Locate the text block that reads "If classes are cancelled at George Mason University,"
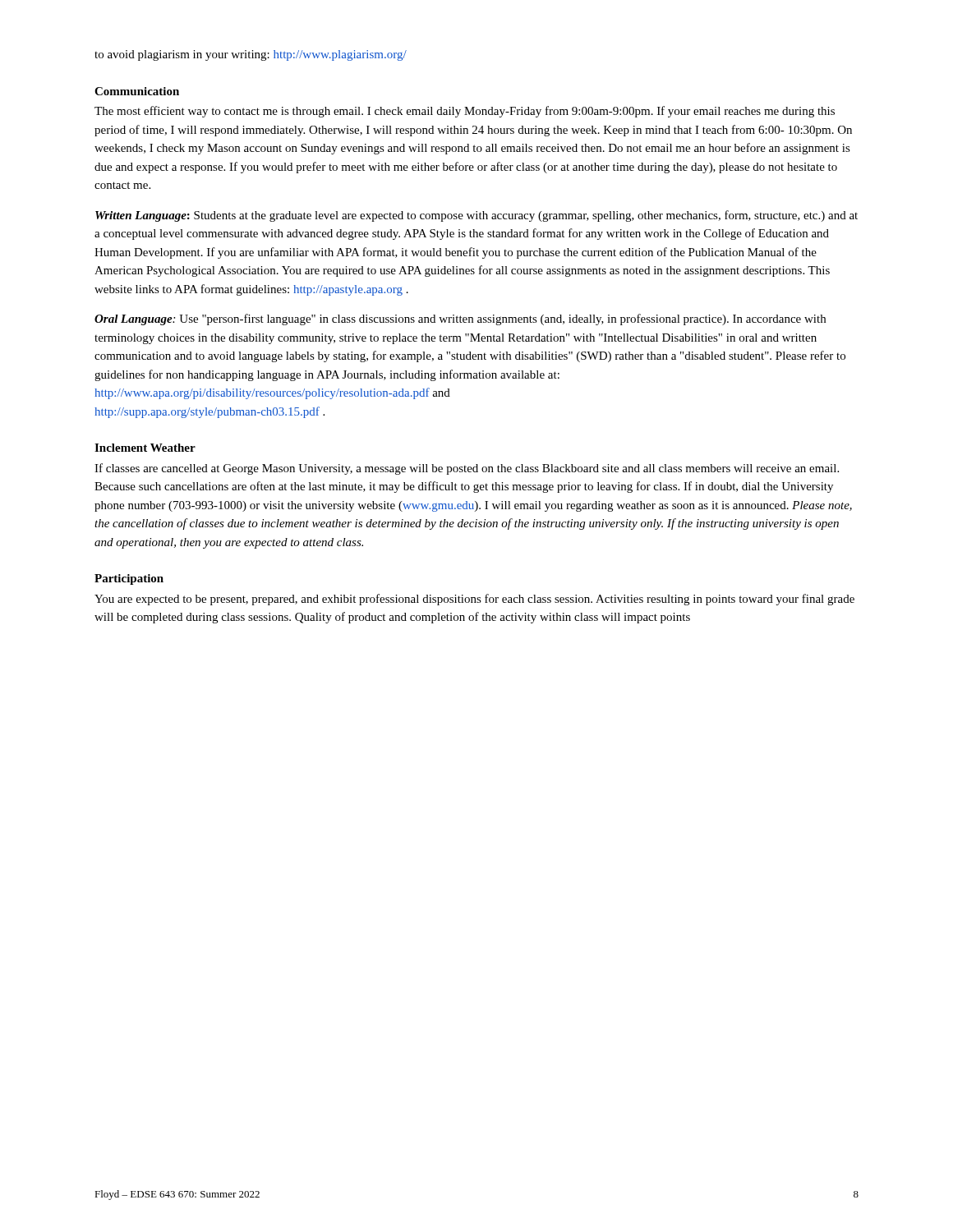 473,505
